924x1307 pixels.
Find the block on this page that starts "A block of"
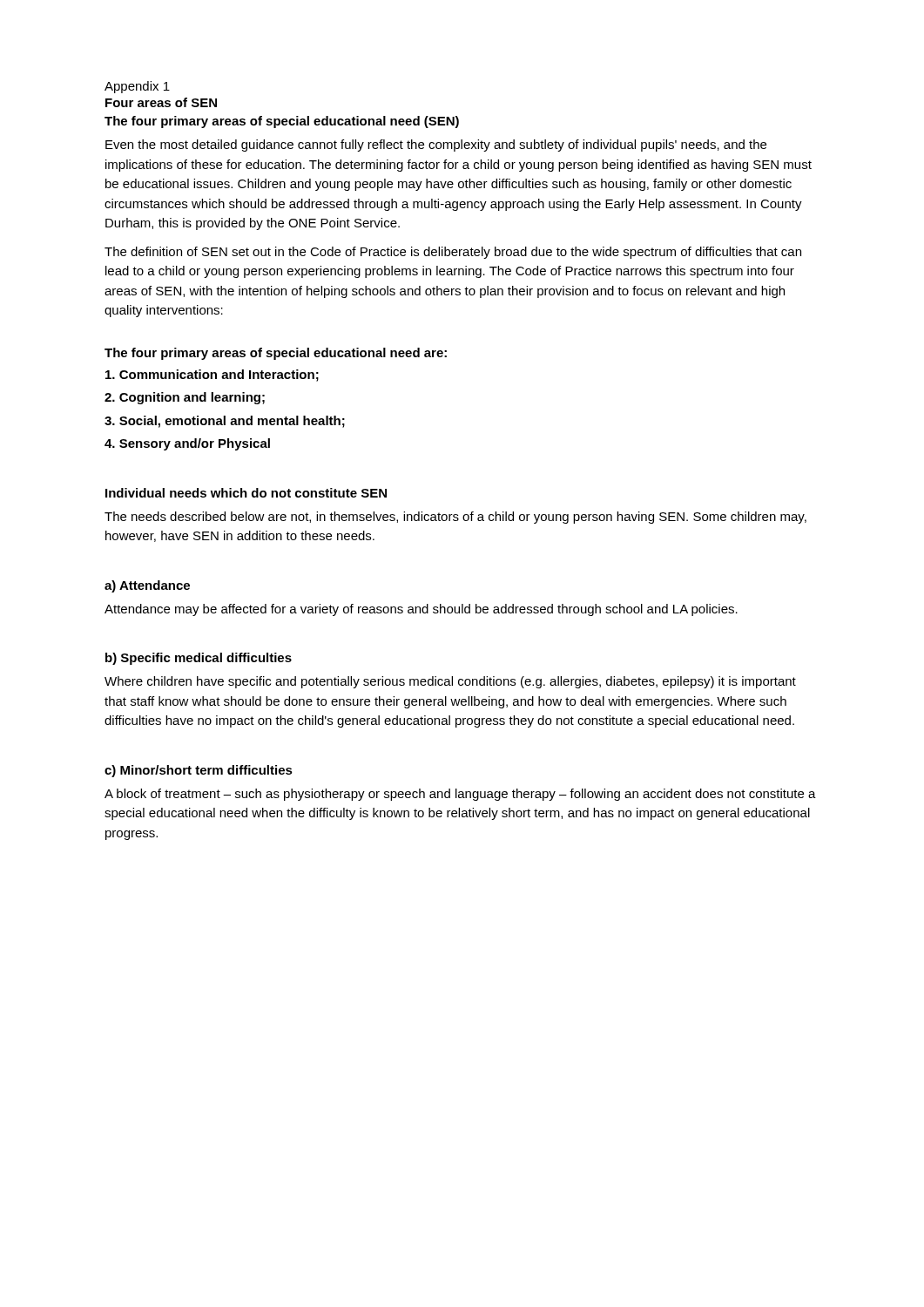pyautogui.click(x=460, y=812)
